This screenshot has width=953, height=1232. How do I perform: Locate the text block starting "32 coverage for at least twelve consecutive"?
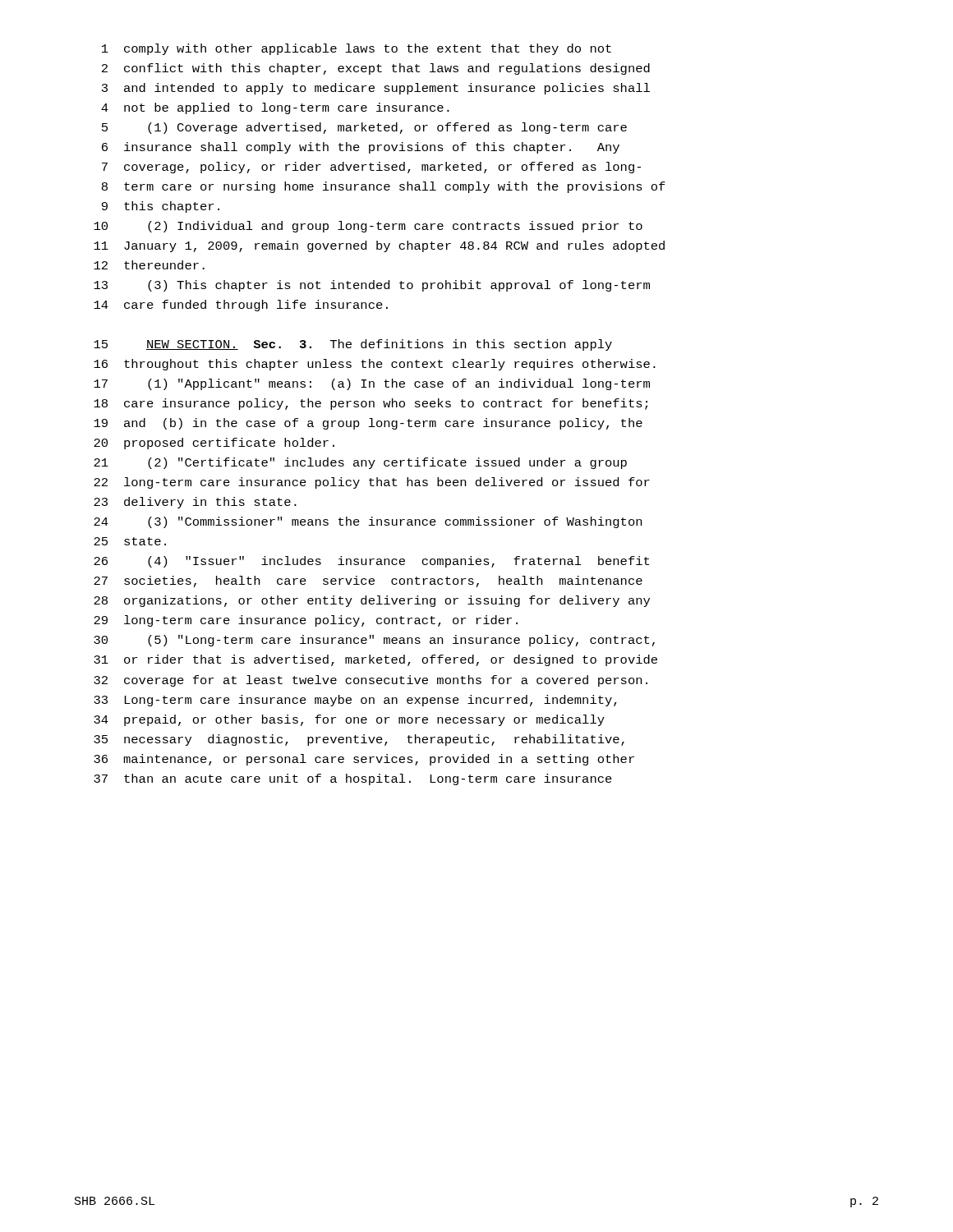coord(362,680)
